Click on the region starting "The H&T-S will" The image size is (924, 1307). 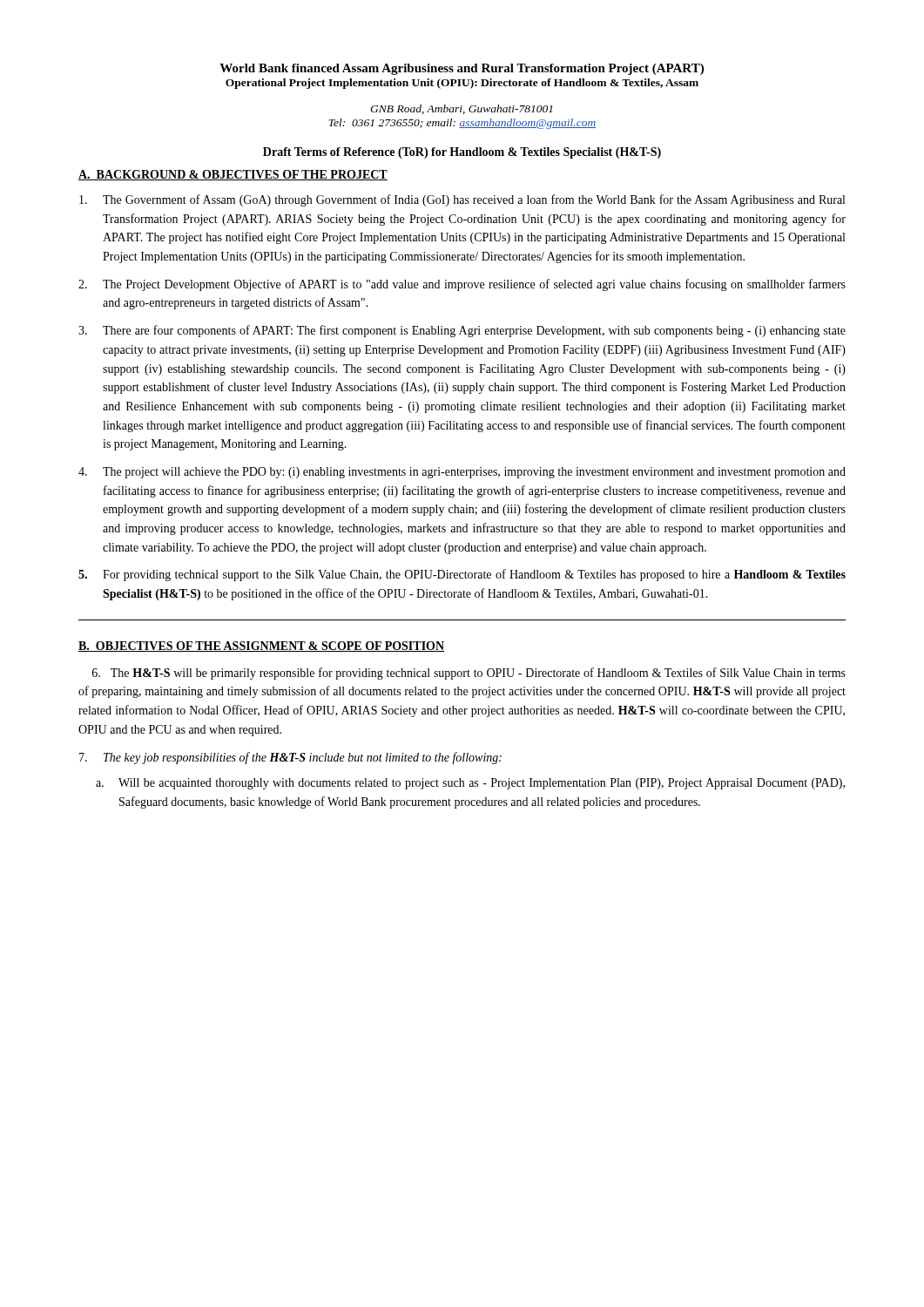click(x=462, y=701)
